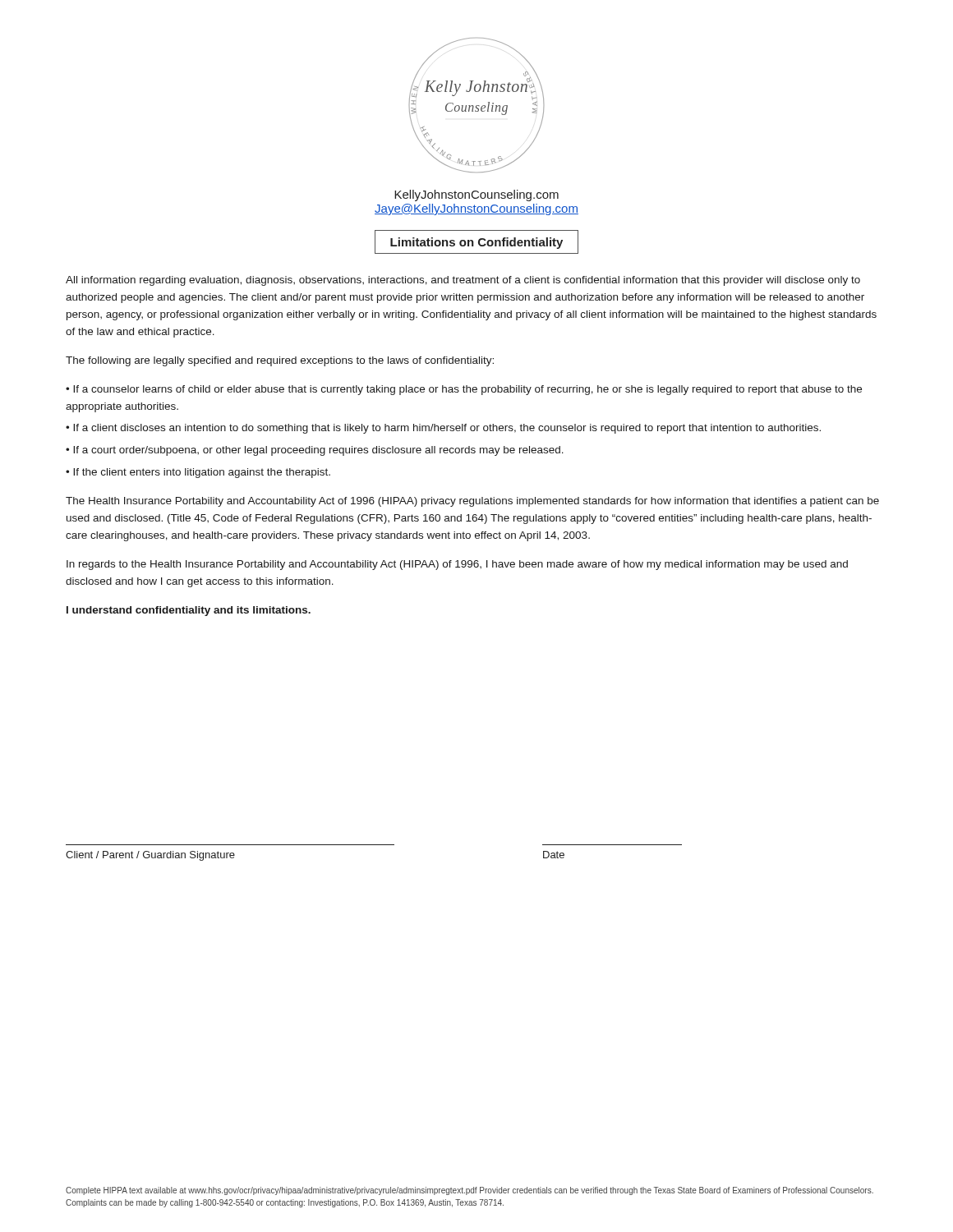
Task: Locate the block starting "I understand confidentiality and"
Action: pos(188,610)
